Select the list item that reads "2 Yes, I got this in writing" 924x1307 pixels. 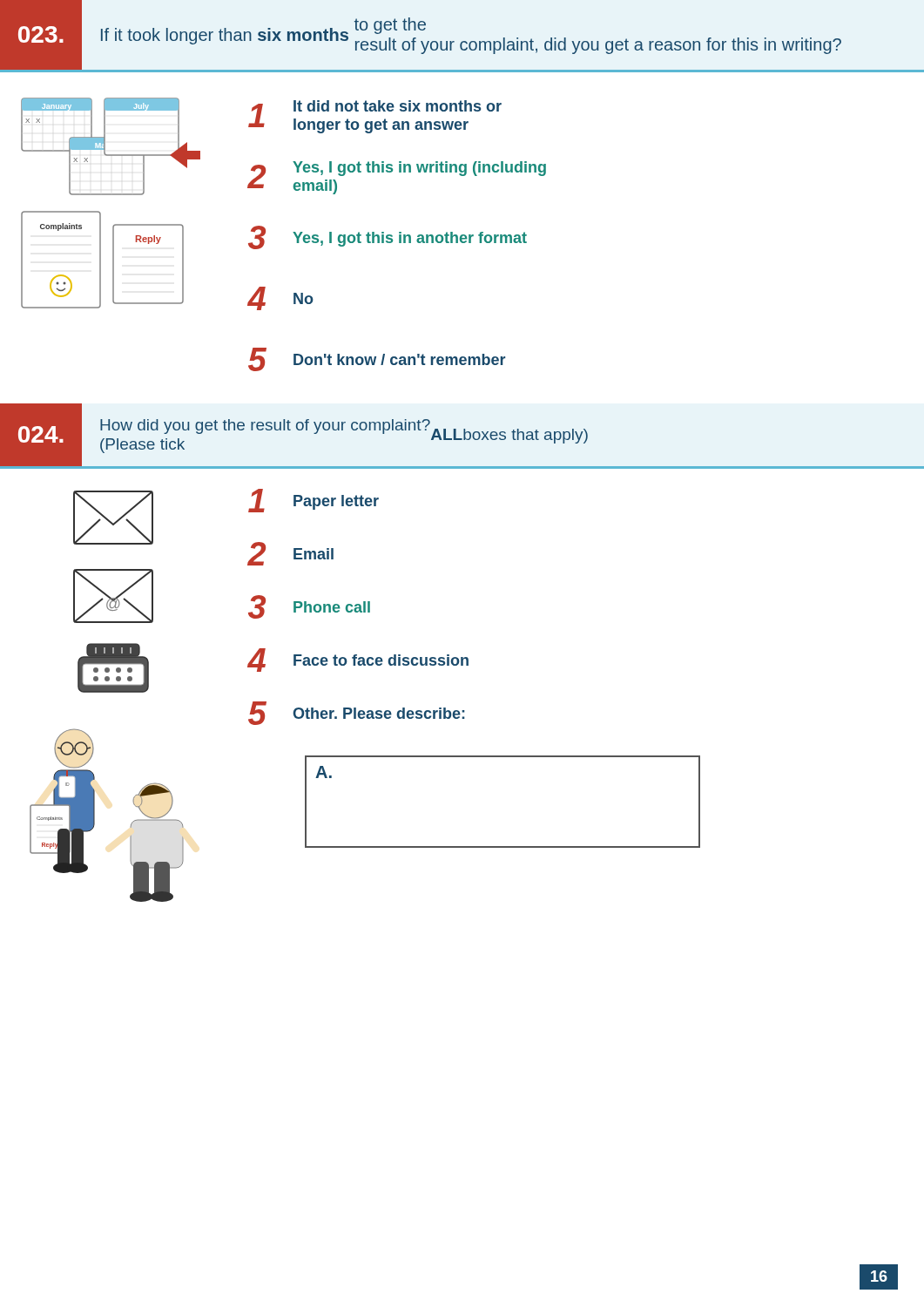[x=391, y=177]
